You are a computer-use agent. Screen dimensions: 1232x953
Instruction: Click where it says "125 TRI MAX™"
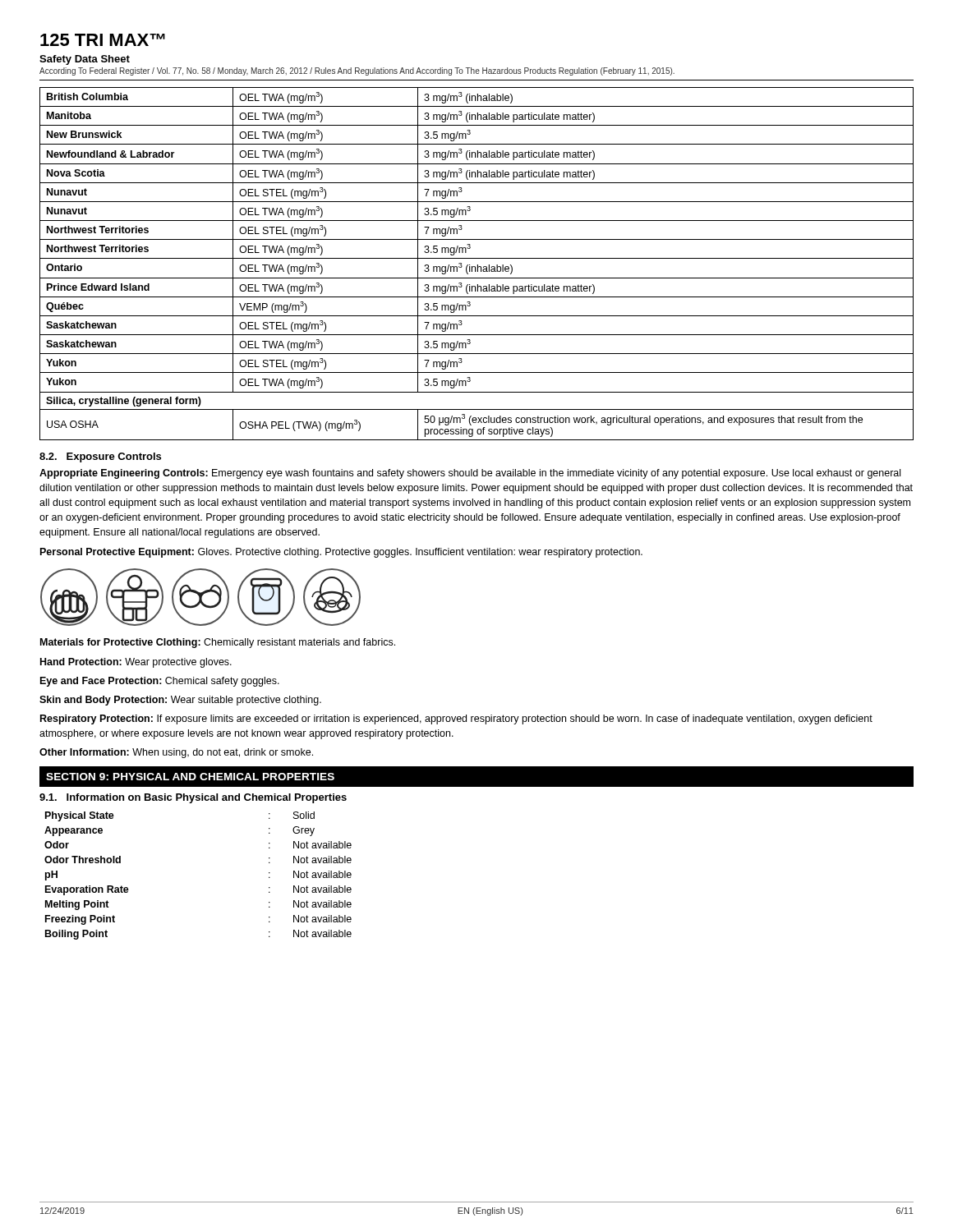click(x=103, y=40)
